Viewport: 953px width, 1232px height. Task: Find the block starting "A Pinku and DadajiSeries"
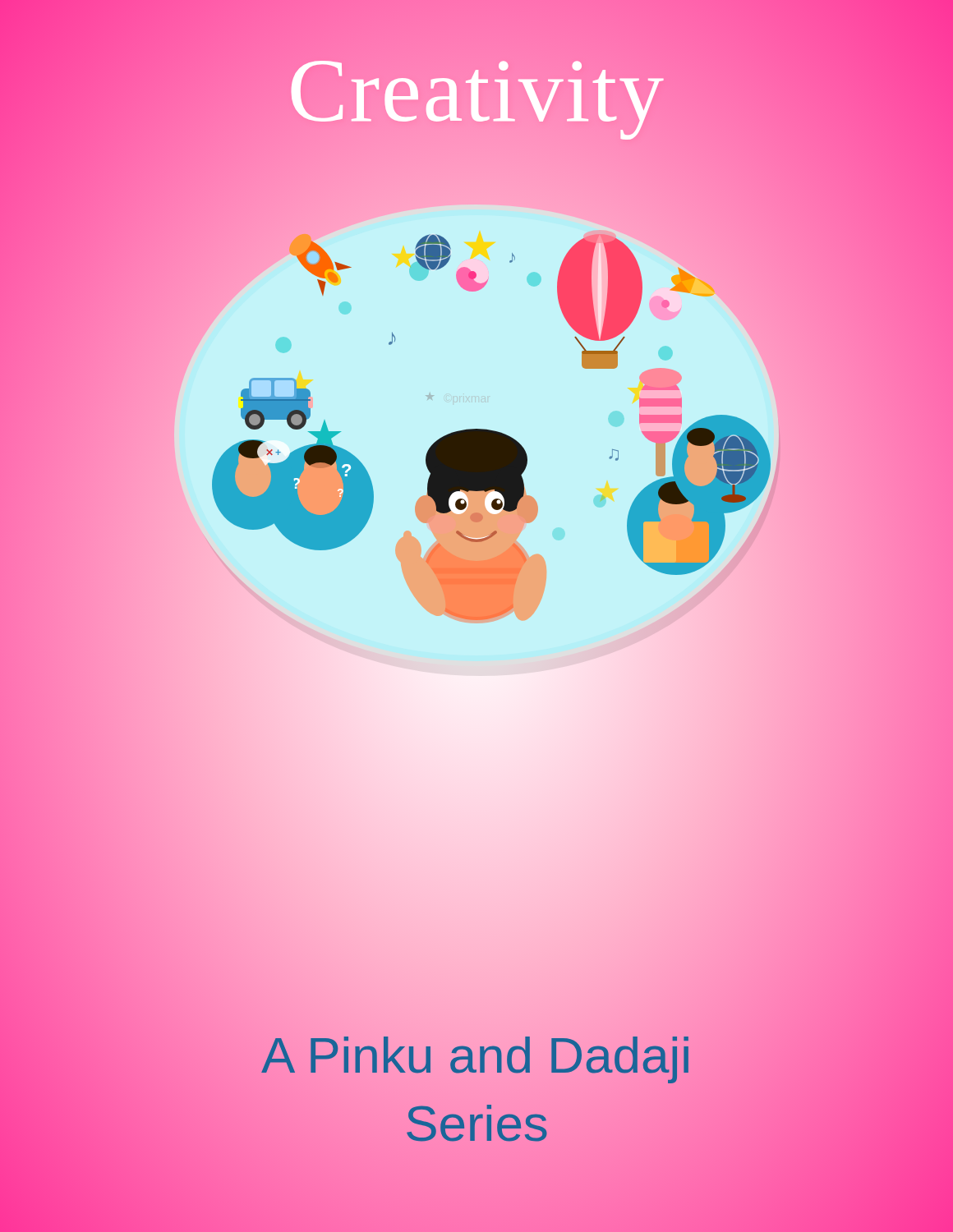coord(476,1089)
